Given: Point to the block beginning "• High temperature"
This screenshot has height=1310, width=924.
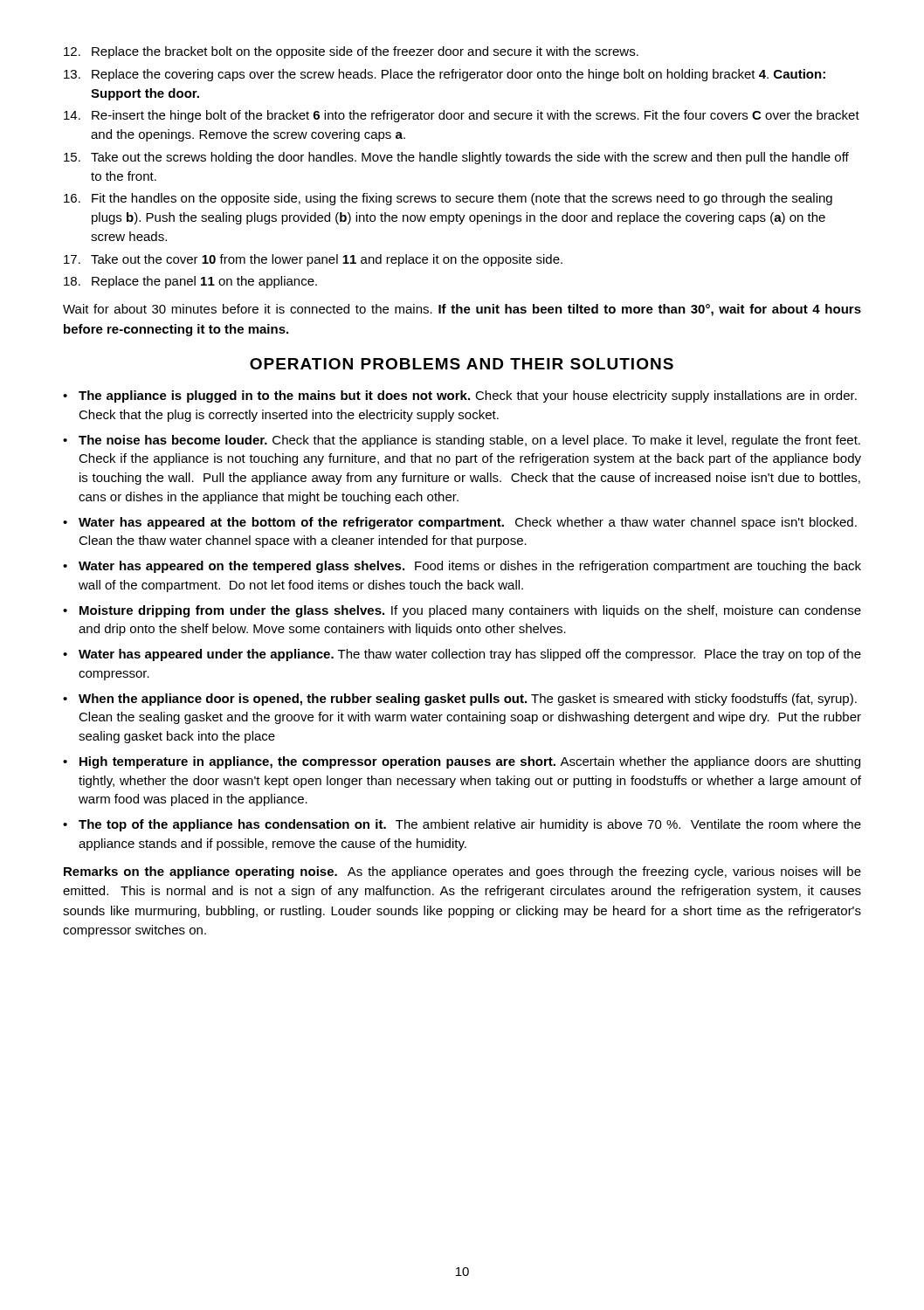Looking at the screenshot, I should click(462, 780).
